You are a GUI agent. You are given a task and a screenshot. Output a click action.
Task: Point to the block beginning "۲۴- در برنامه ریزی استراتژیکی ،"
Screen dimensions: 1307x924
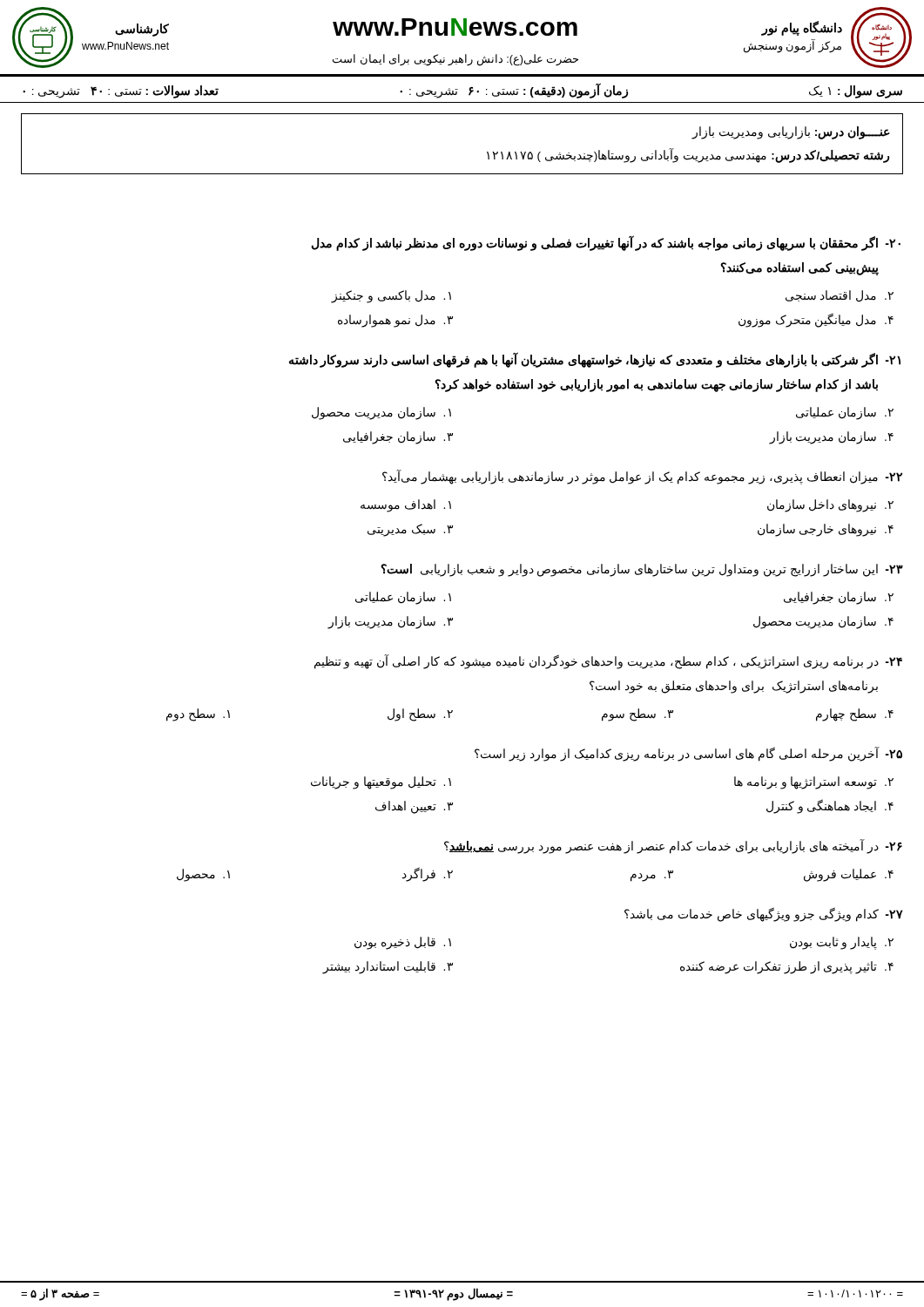click(x=608, y=662)
